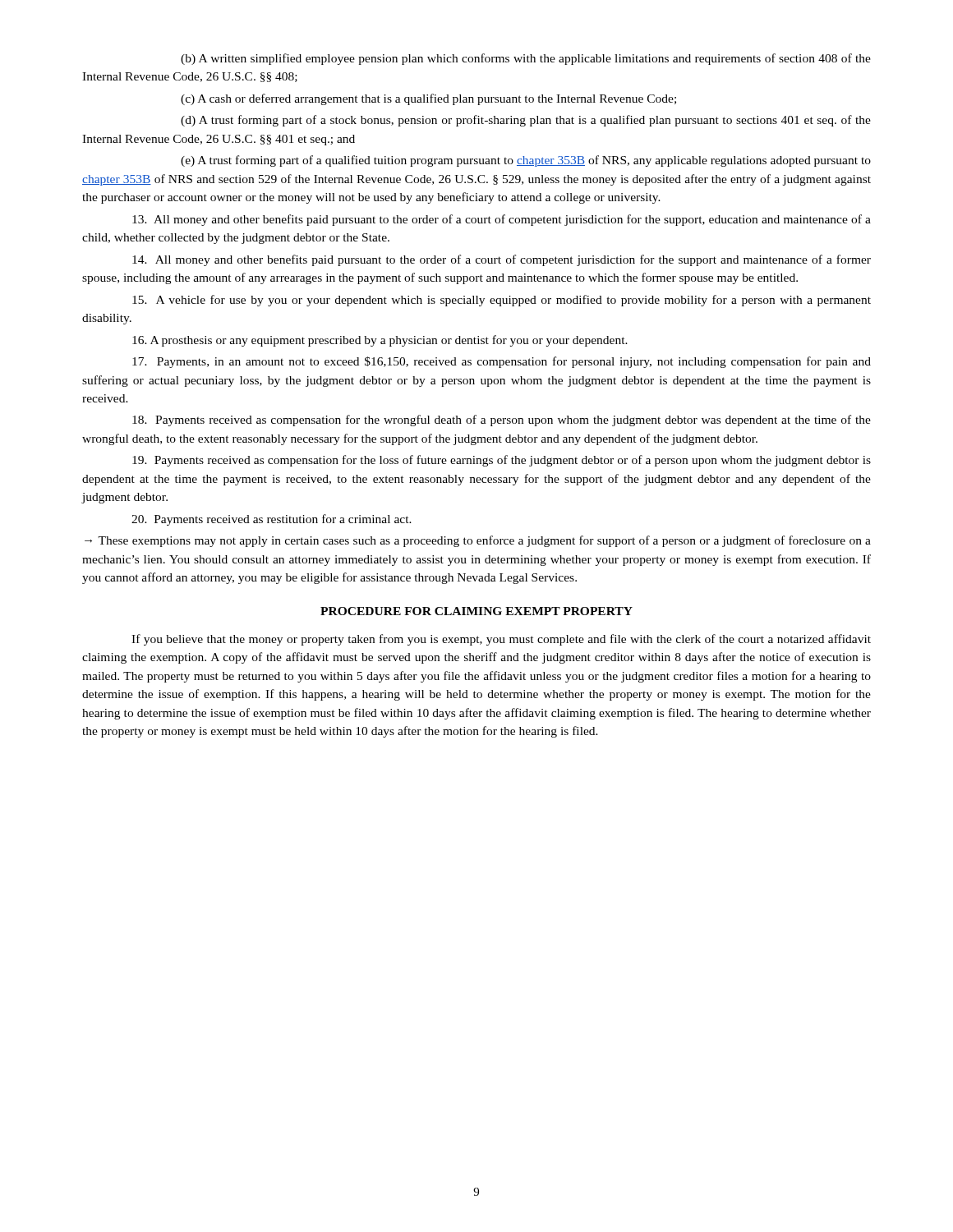953x1232 pixels.
Task: Click on the passage starting "(b) A written"
Action: click(x=476, y=68)
